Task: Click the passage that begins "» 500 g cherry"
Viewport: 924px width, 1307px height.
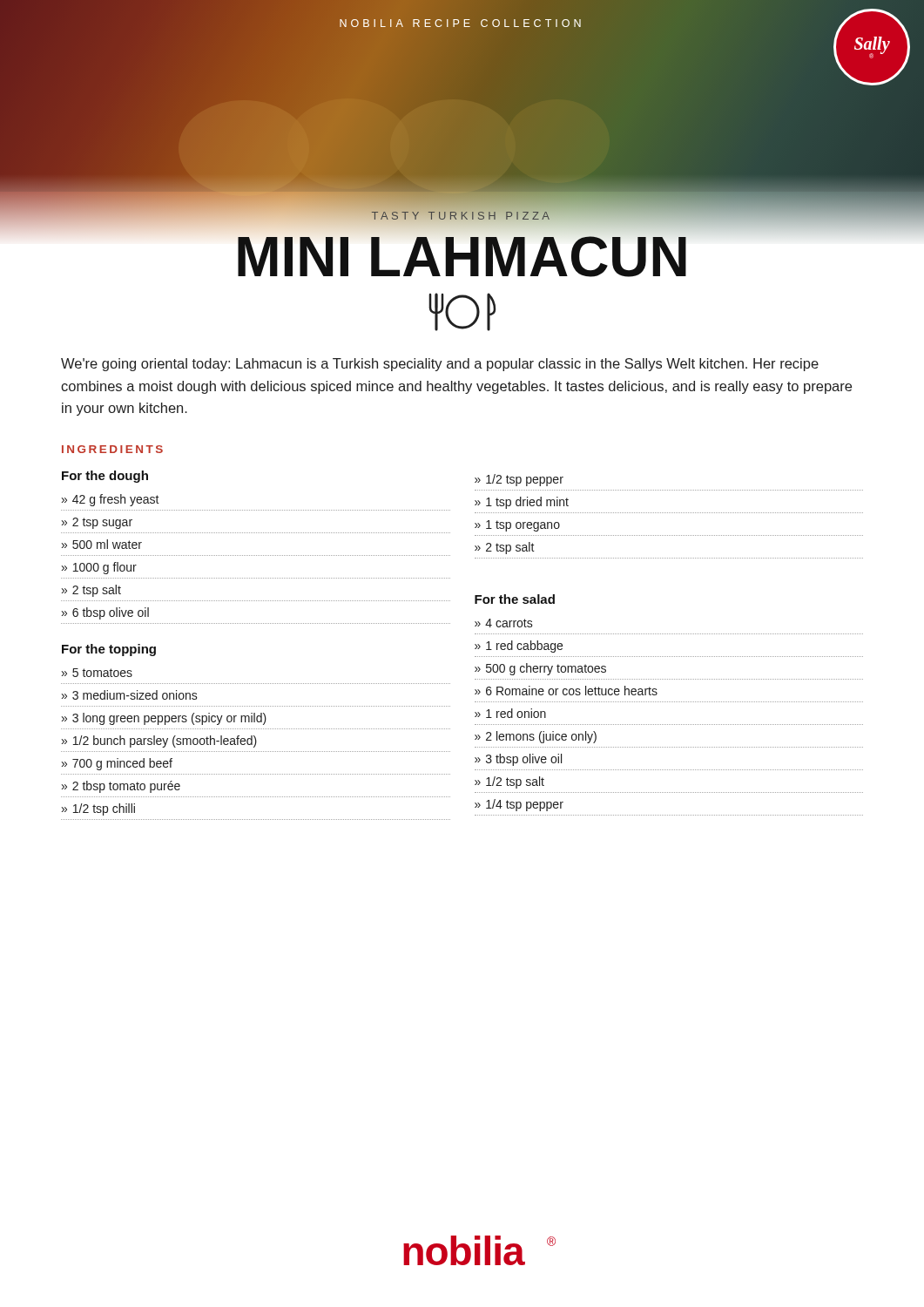Action: coord(540,668)
